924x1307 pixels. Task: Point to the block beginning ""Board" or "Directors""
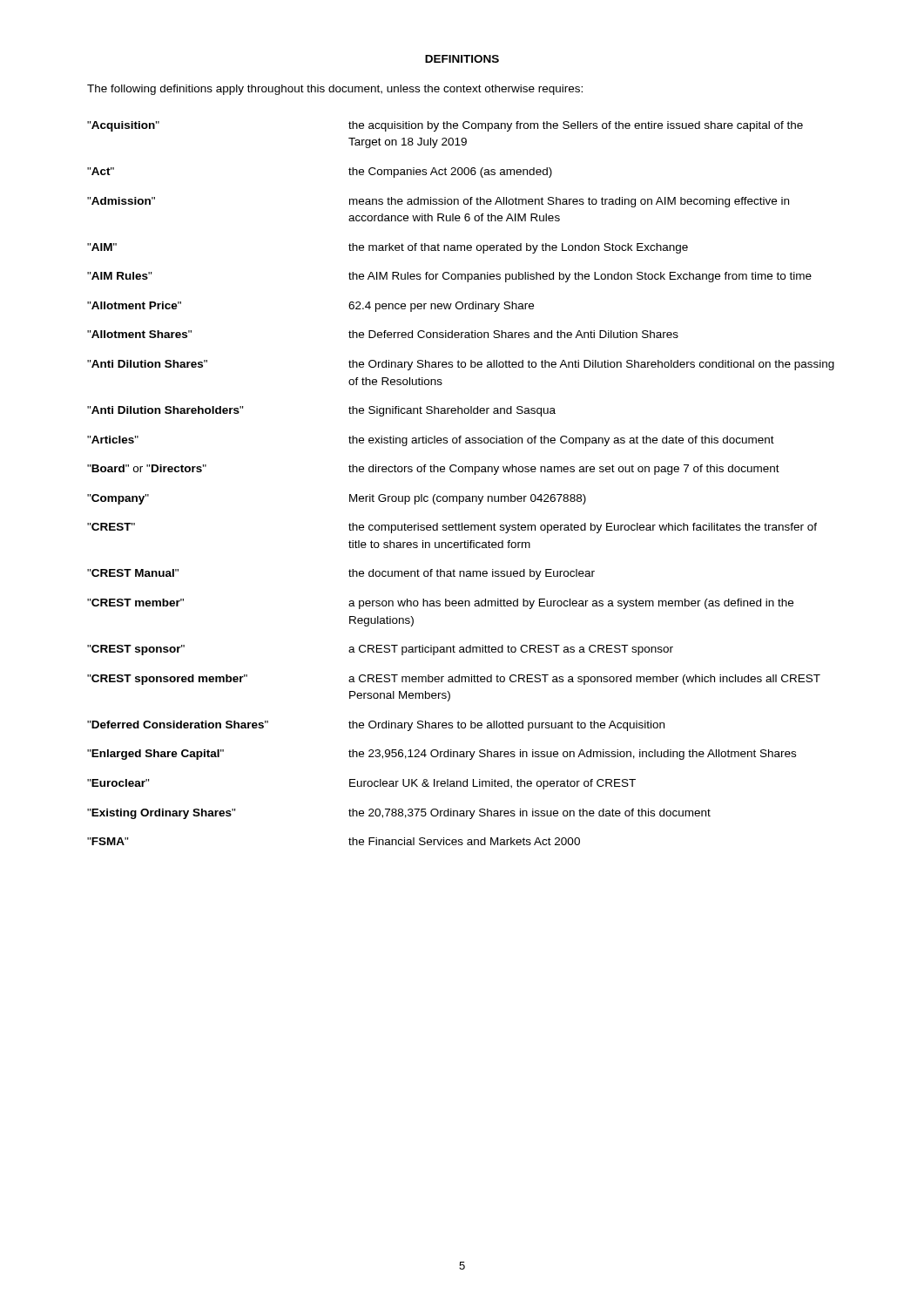(462, 469)
